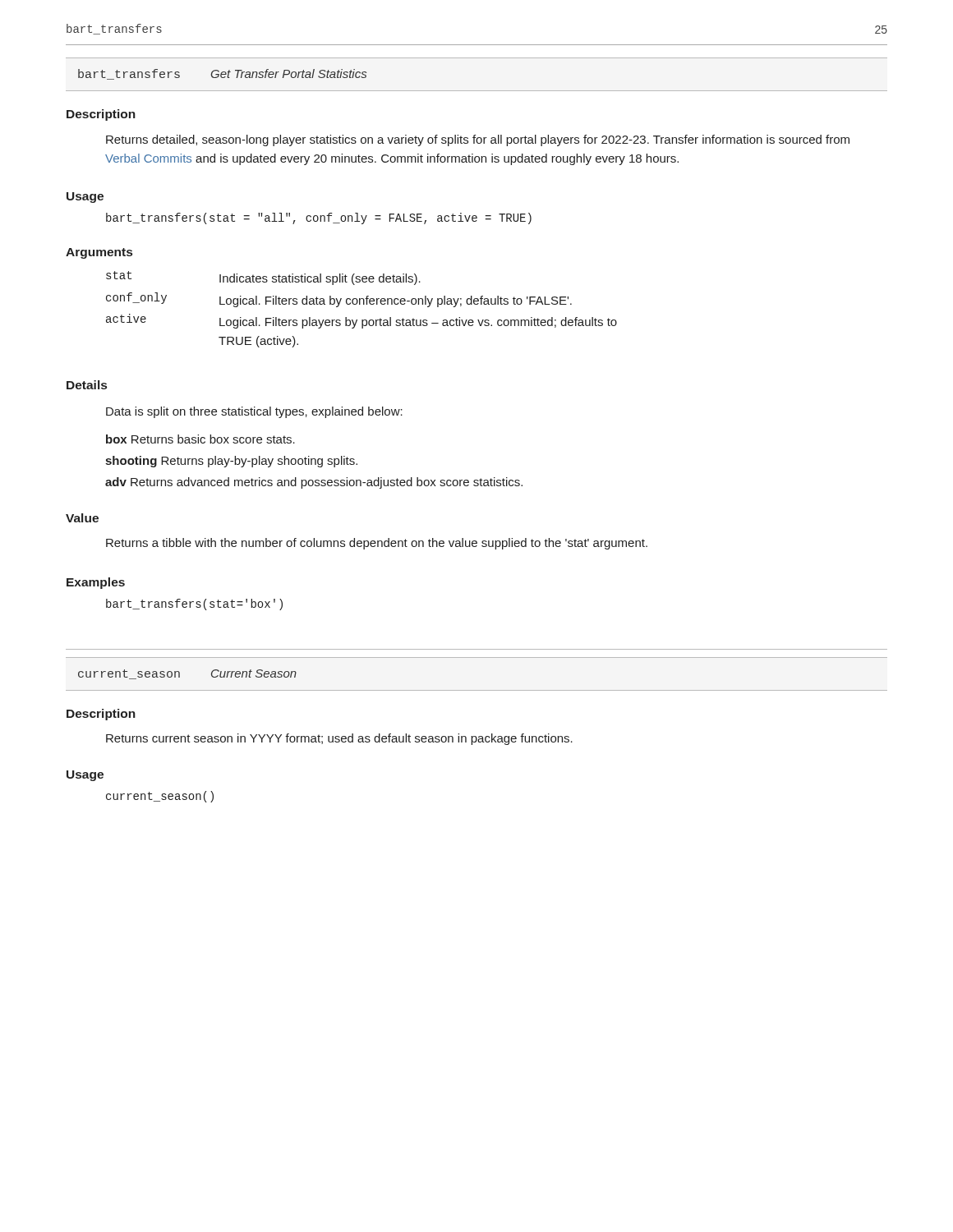The image size is (953, 1232).
Task: Locate the list item that reads "shooting Returns play-by-play shooting splits."
Action: [231, 462]
